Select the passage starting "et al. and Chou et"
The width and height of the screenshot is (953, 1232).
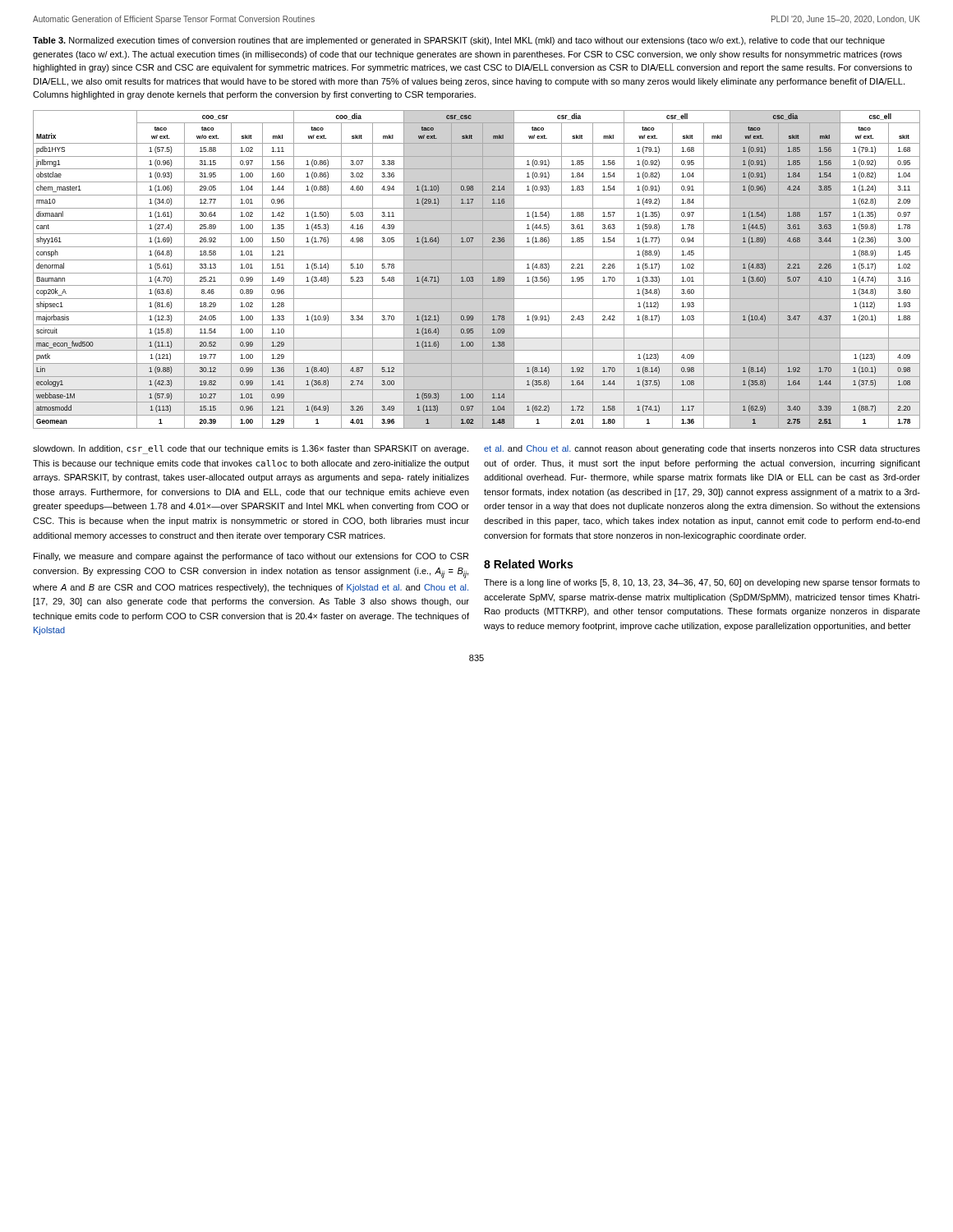[702, 492]
